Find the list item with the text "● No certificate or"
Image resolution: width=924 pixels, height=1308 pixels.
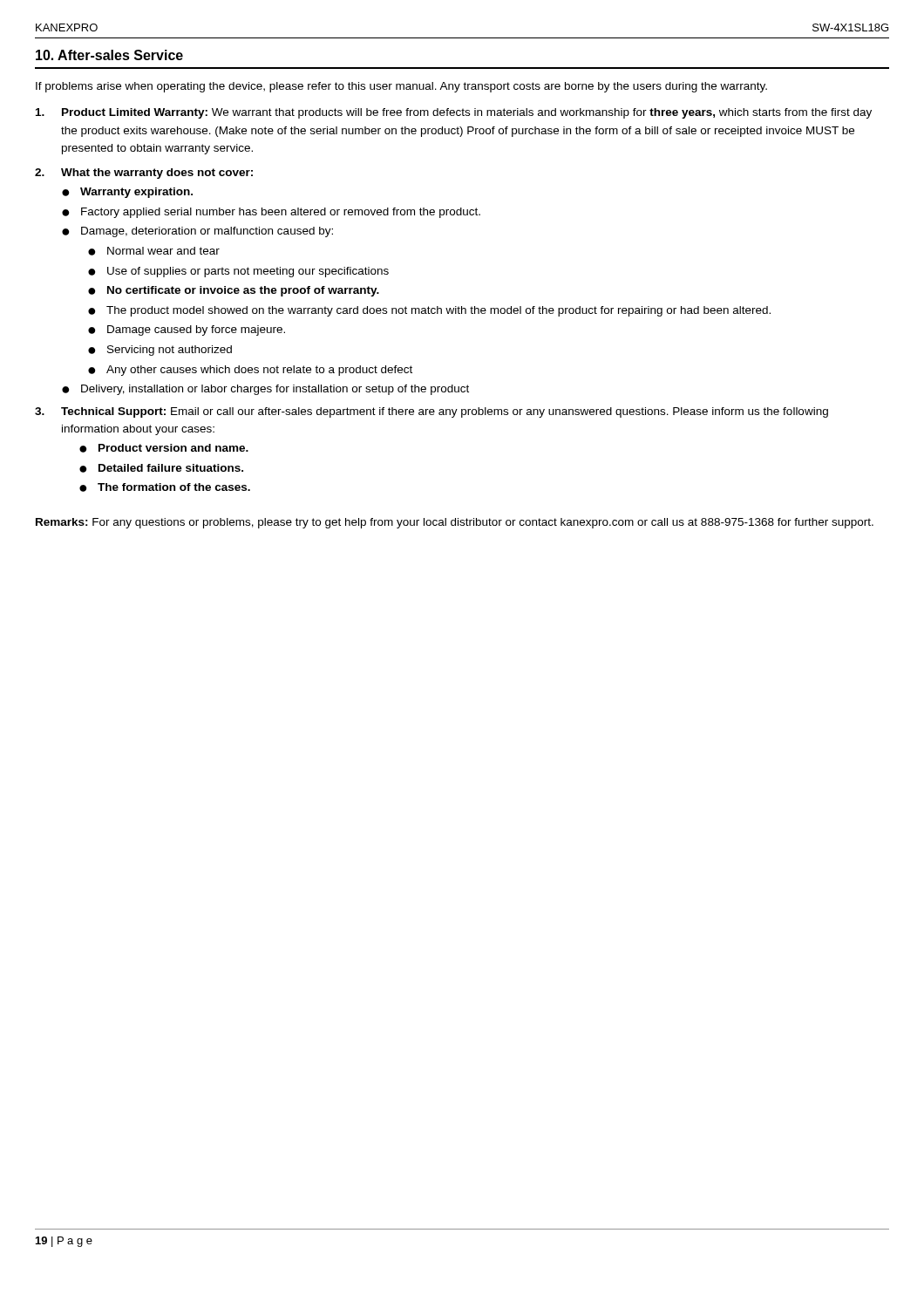(234, 291)
